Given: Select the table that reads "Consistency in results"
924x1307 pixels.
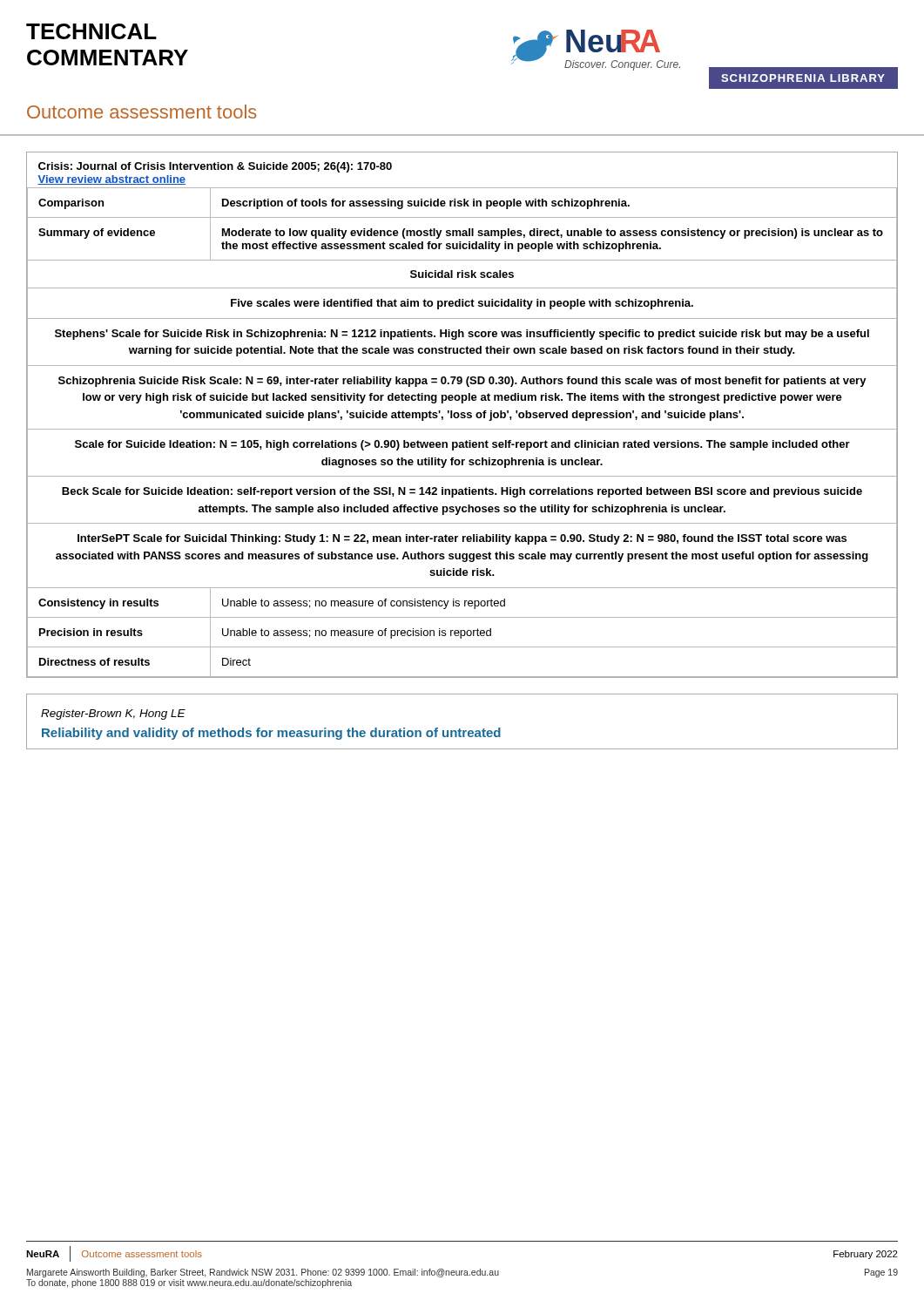Looking at the screenshot, I should (462, 415).
